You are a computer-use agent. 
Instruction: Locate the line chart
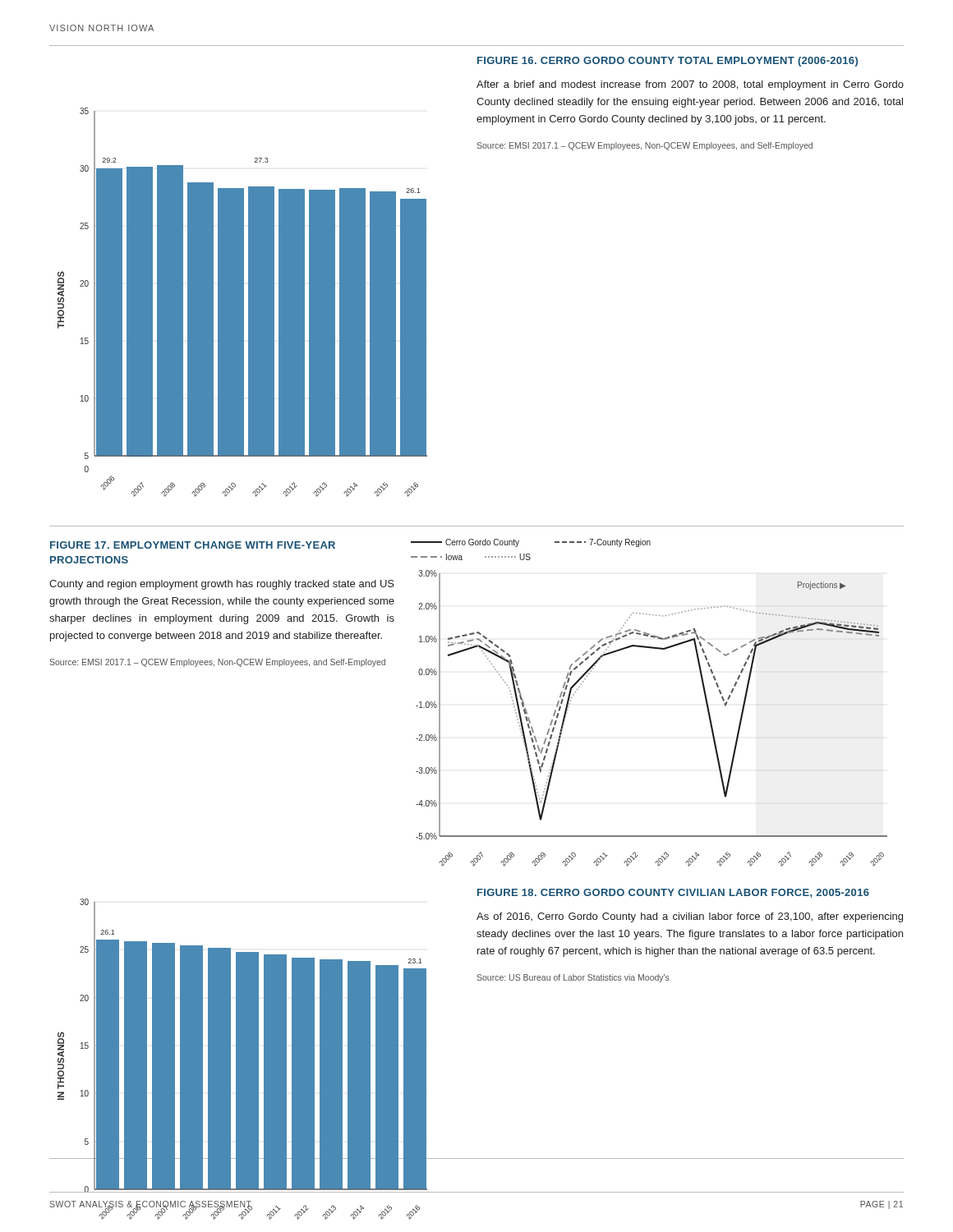pyautogui.click(x=653, y=705)
